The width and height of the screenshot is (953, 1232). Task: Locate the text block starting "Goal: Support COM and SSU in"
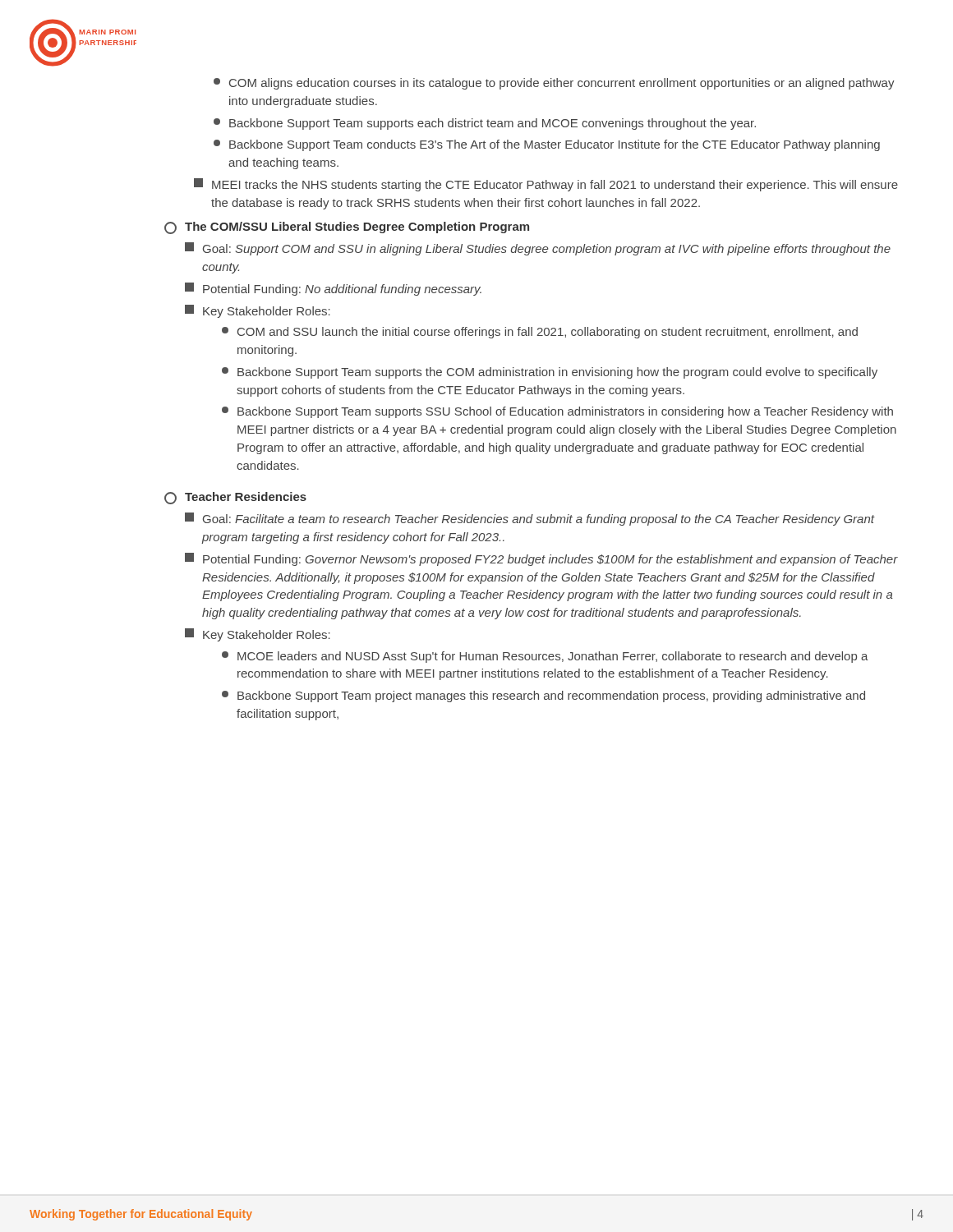544,258
